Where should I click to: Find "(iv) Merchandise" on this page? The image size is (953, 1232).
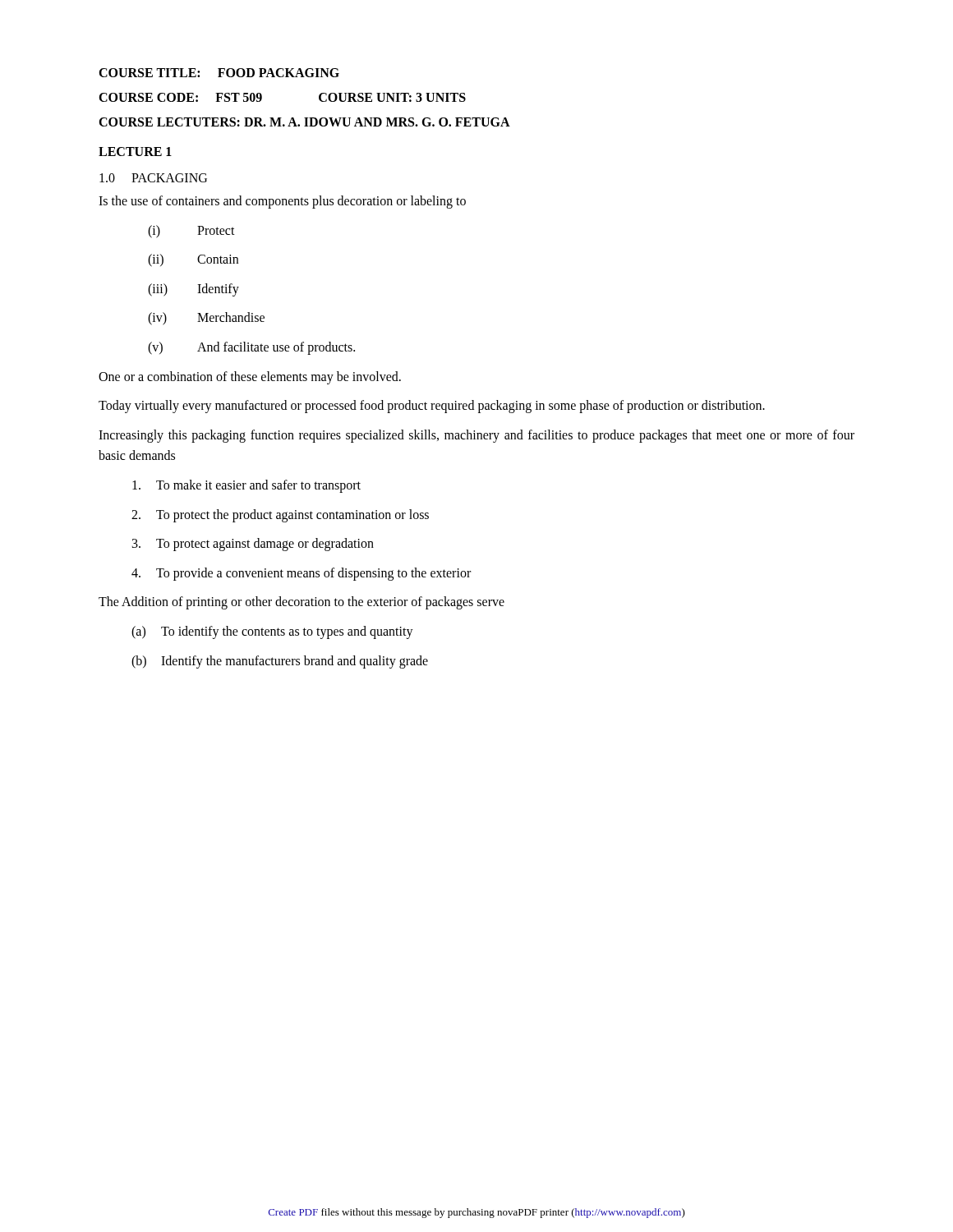pyautogui.click(x=206, y=319)
